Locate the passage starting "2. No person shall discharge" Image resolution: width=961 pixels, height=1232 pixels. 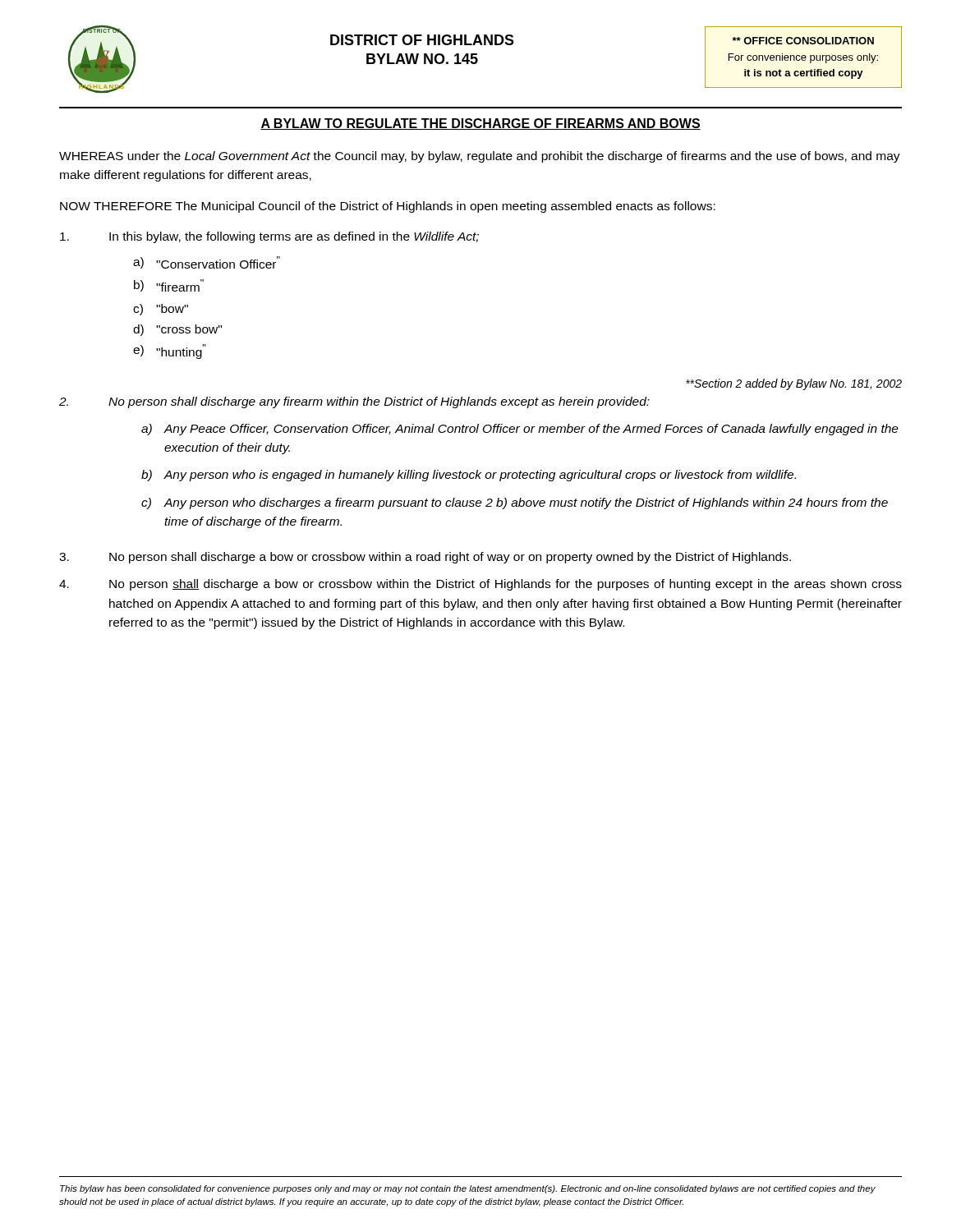click(480, 465)
